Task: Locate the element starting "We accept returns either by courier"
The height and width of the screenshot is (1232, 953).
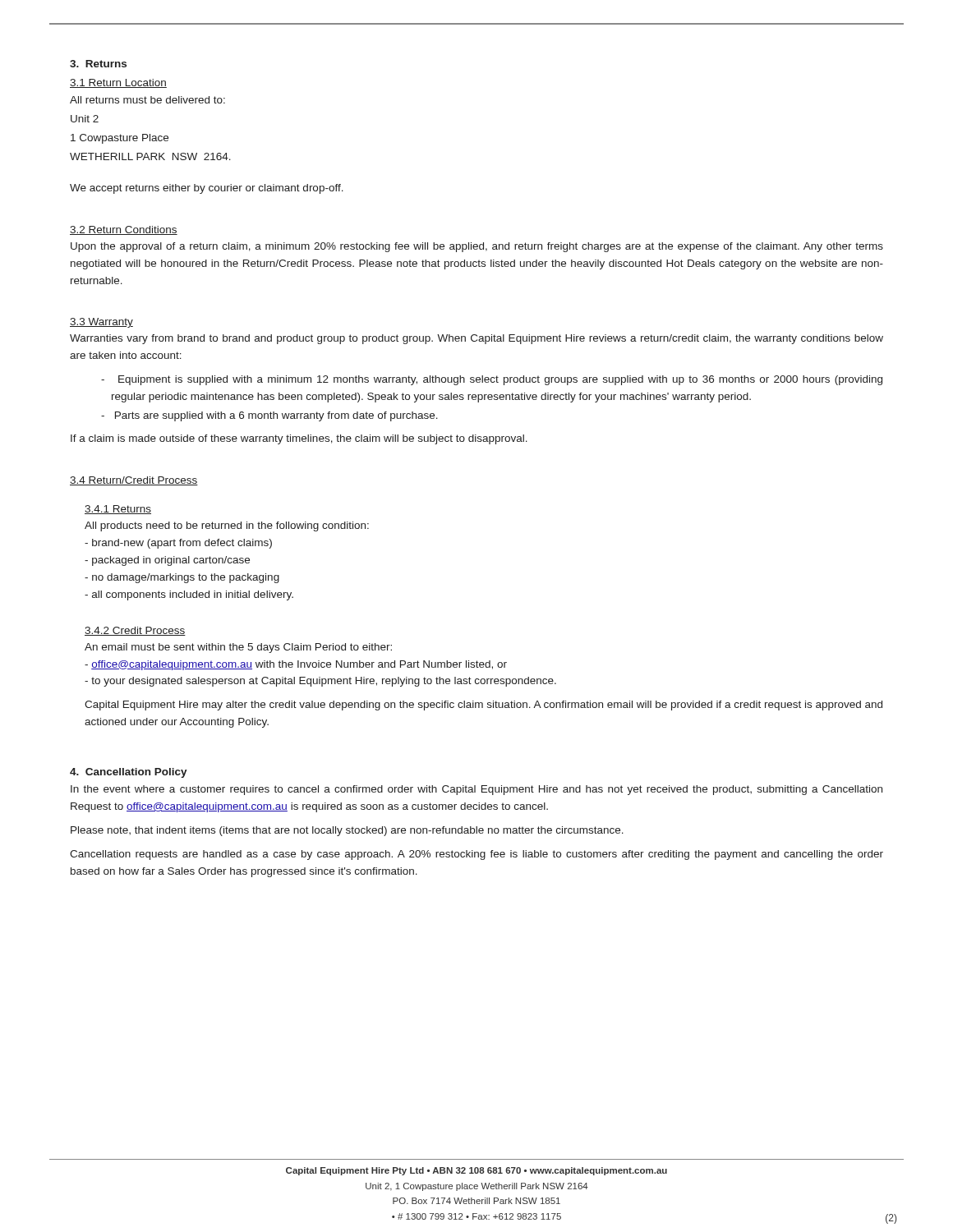Action: 207,188
